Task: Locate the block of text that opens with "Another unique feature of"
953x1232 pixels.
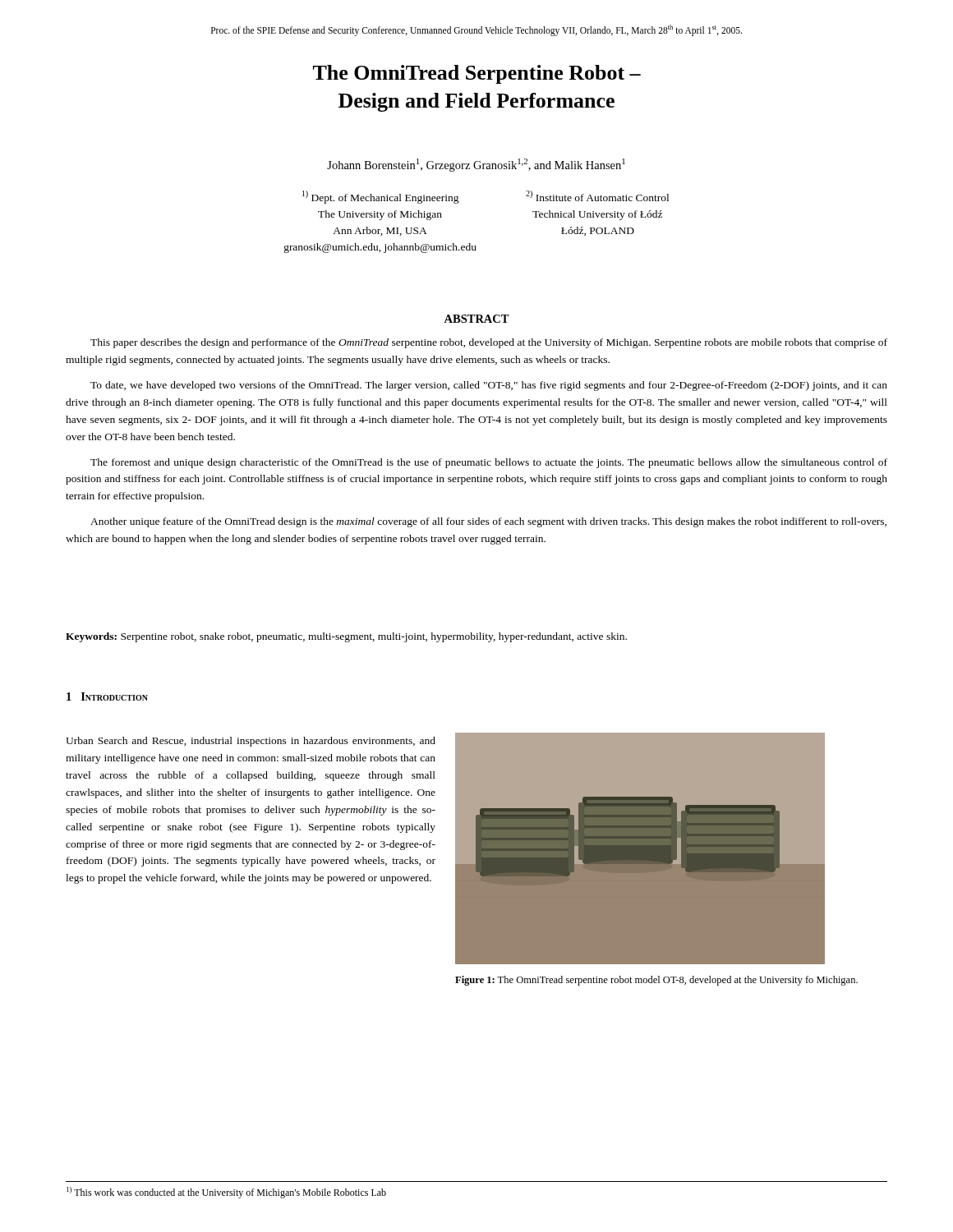Action: (476, 530)
